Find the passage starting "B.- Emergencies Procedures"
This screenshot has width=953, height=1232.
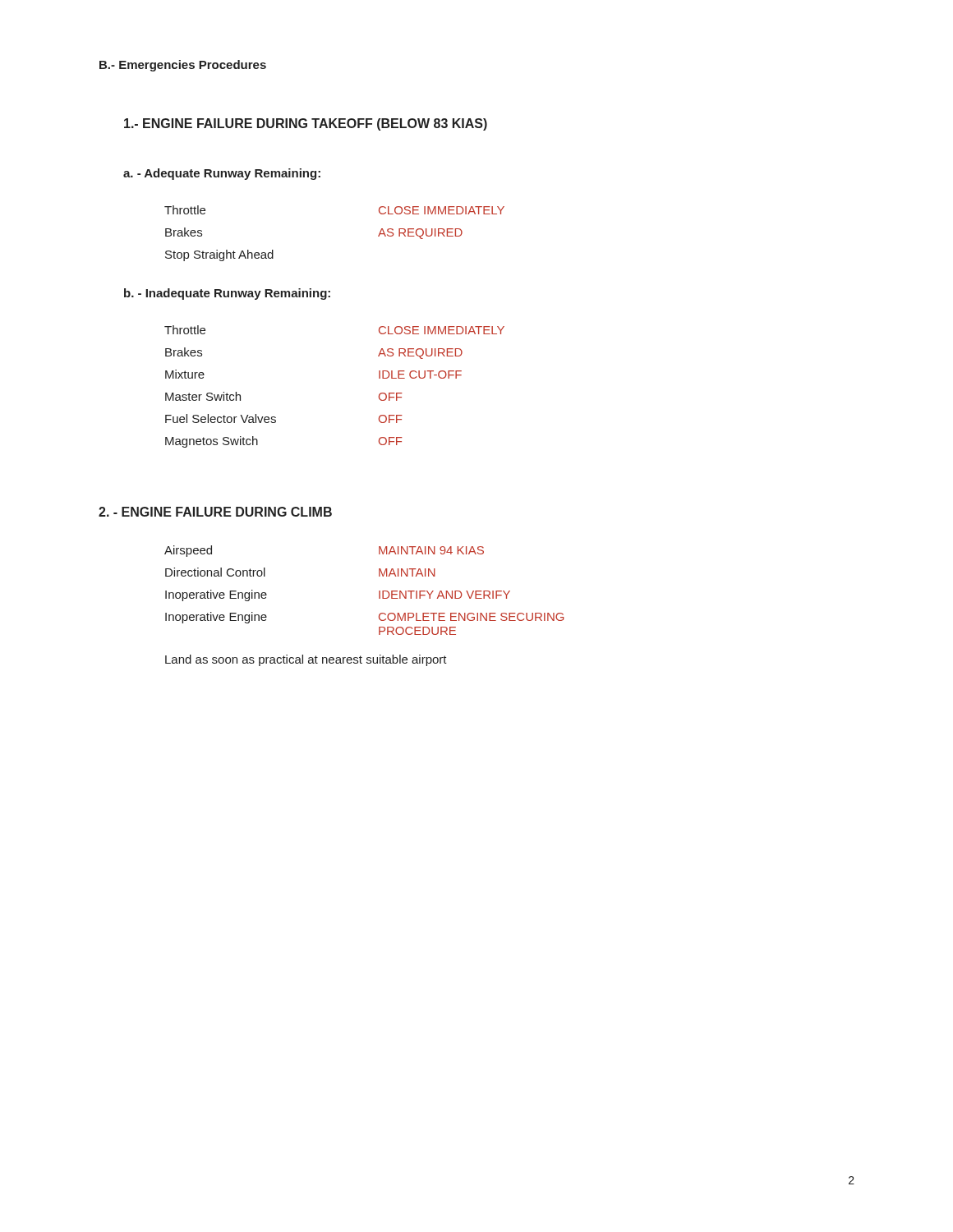tap(182, 64)
